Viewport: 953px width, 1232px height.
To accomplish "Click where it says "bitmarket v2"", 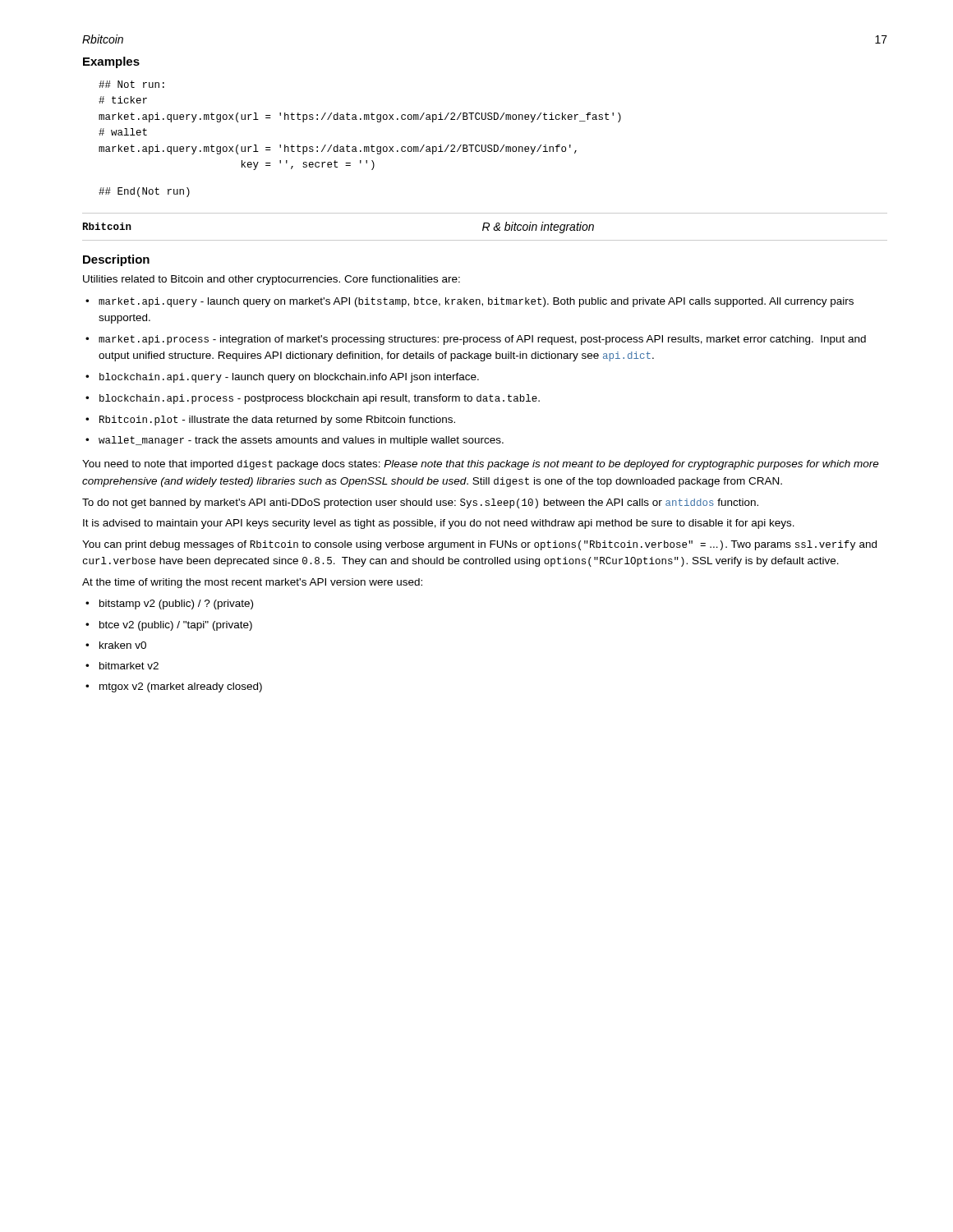I will 129,666.
